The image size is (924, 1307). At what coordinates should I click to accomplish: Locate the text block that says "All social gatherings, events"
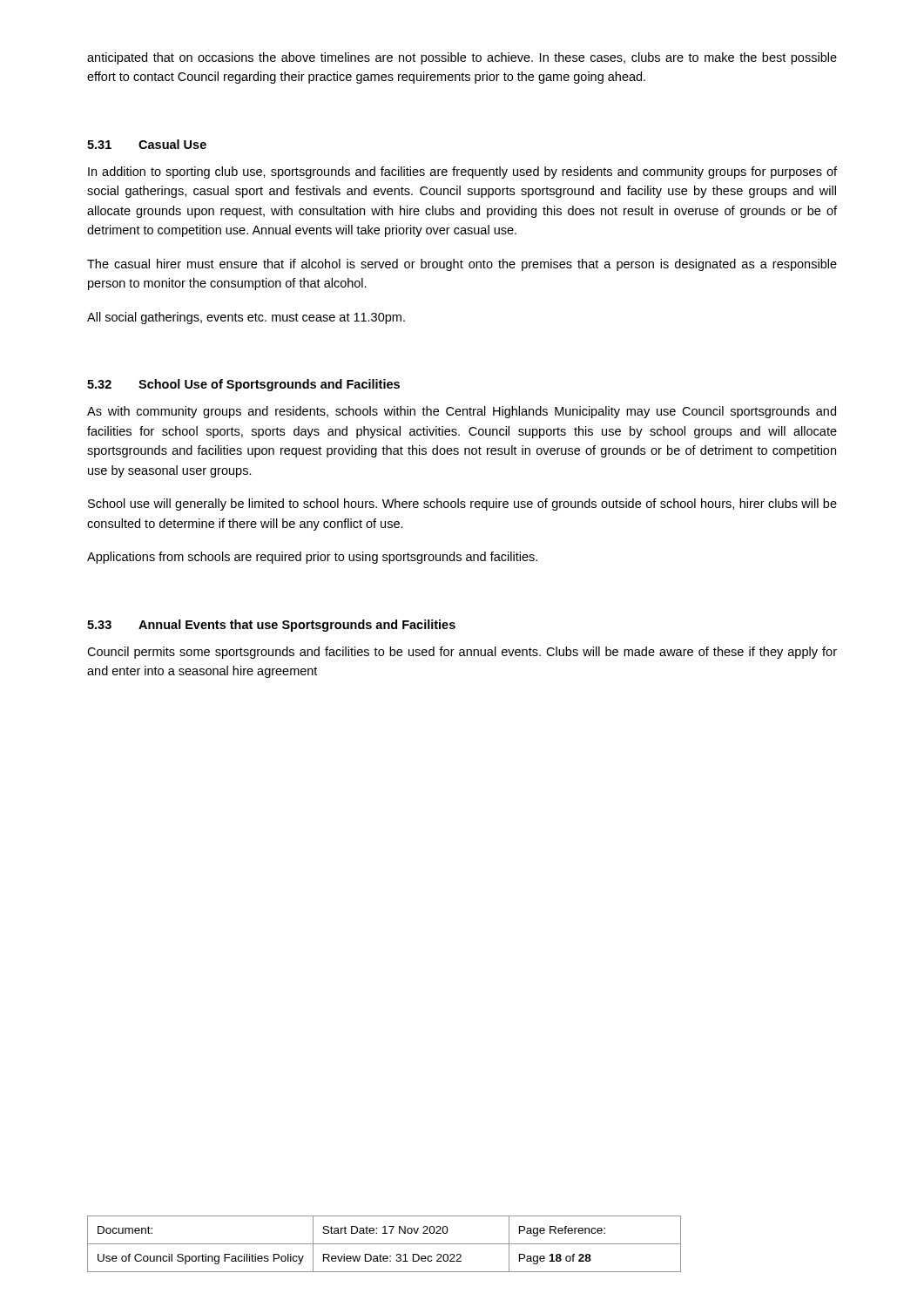[246, 317]
